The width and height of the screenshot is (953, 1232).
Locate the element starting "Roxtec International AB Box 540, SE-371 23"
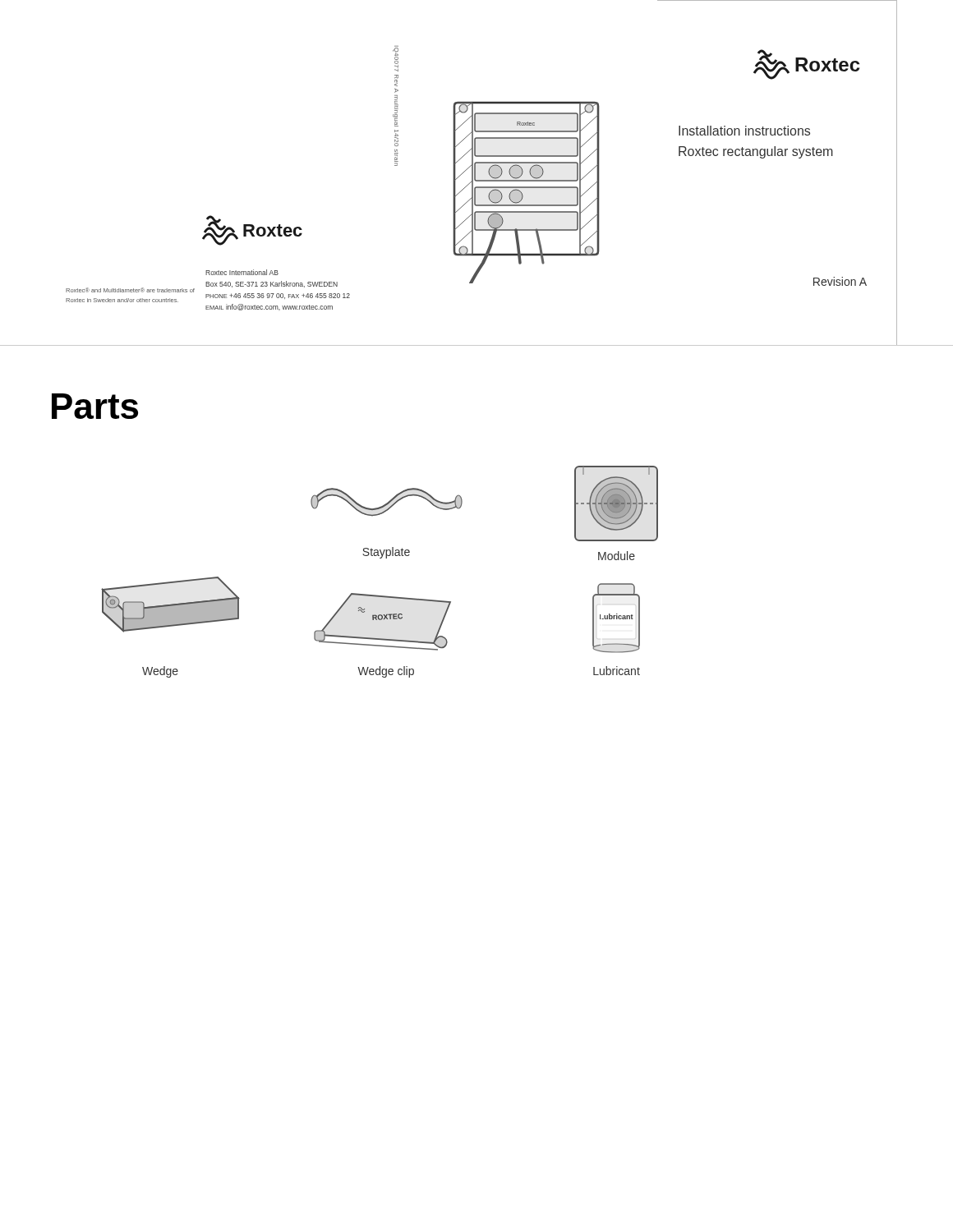click(278, 290)
